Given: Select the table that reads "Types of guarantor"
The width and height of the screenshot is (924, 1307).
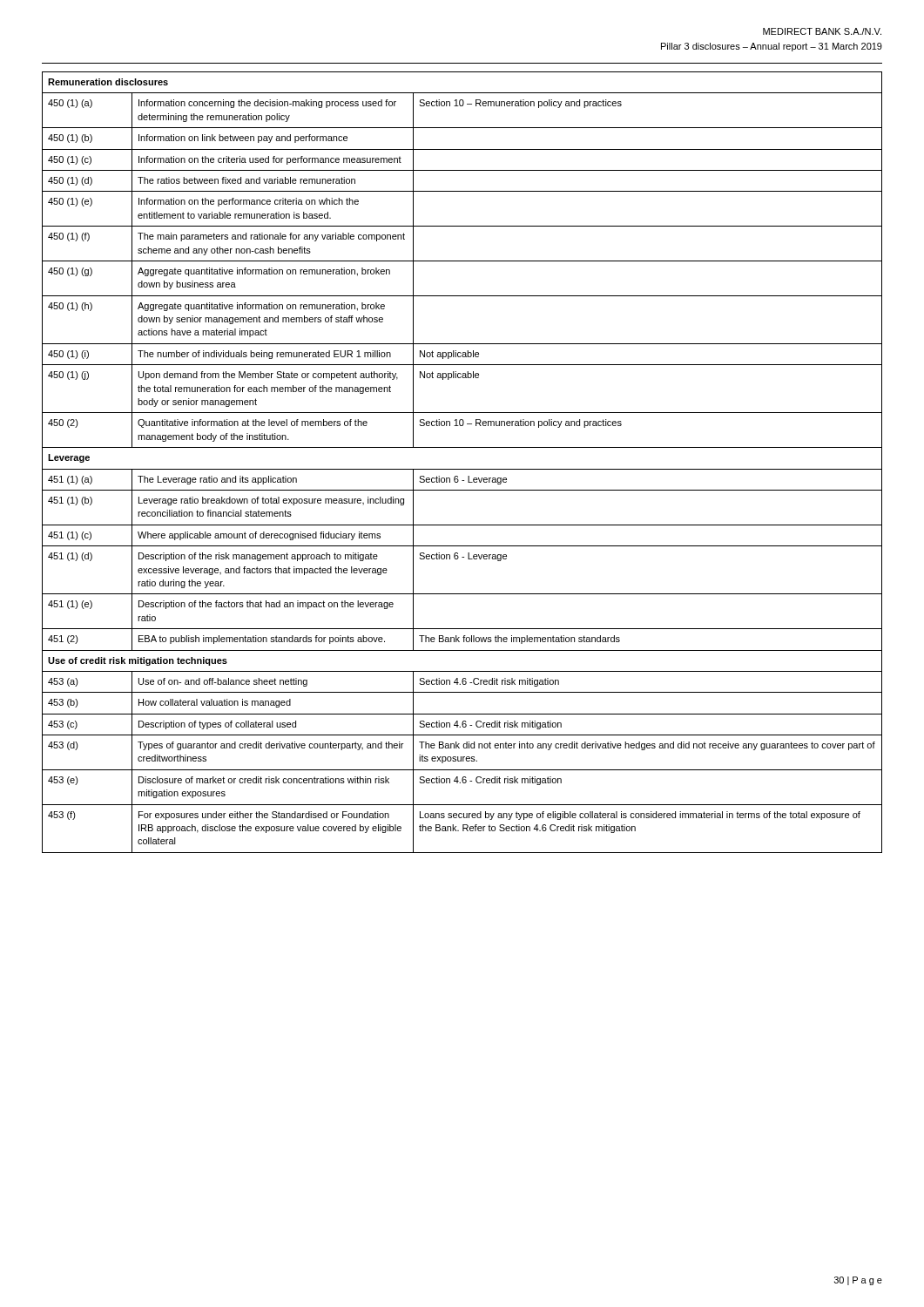Looking at the screenshot, I should click(462, 462).
